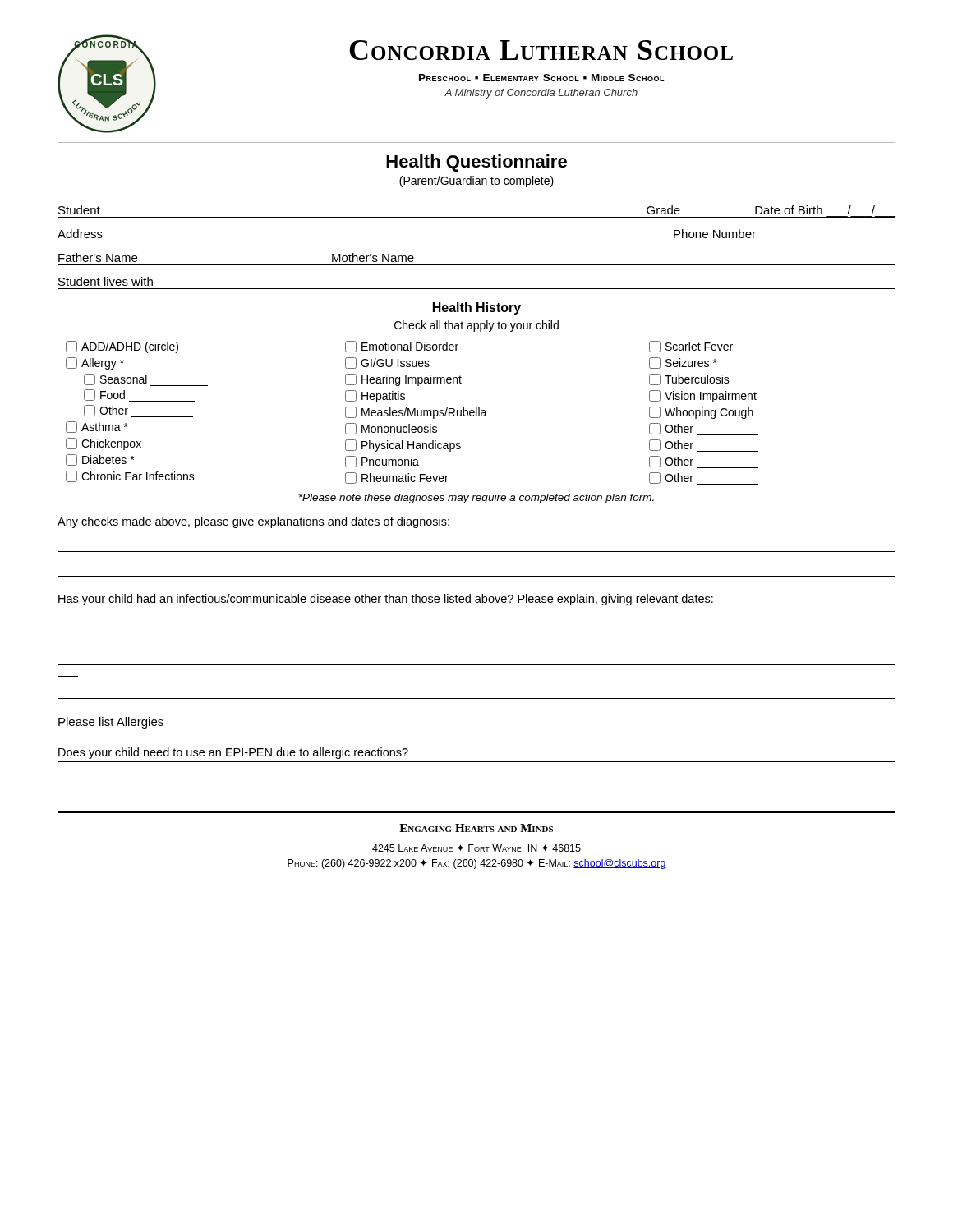Locate the region starting "Whooping Cough"
Screen dimensions: 1232x953
701,412
